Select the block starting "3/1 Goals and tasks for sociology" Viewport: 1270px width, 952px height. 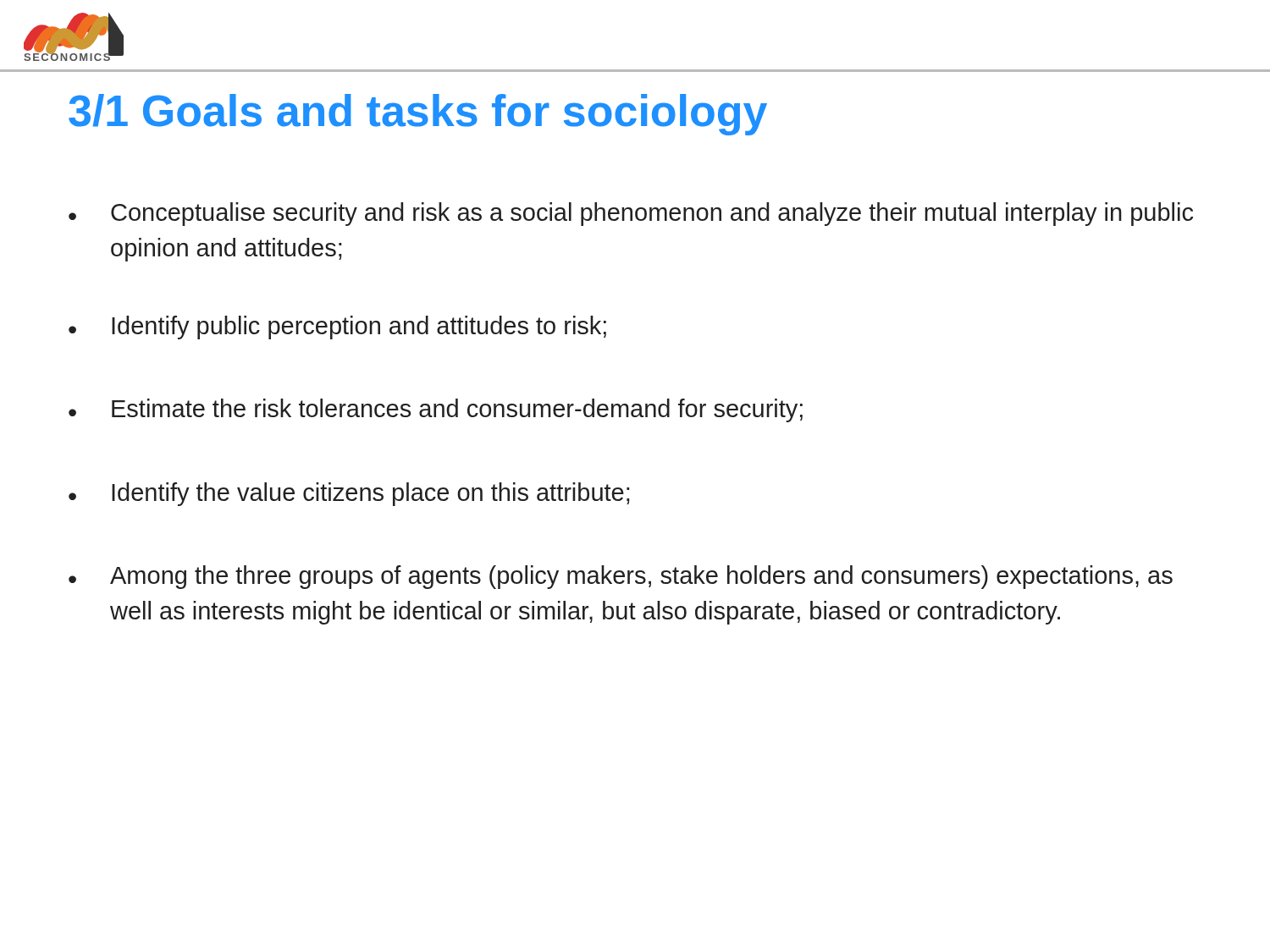[418, 111]
